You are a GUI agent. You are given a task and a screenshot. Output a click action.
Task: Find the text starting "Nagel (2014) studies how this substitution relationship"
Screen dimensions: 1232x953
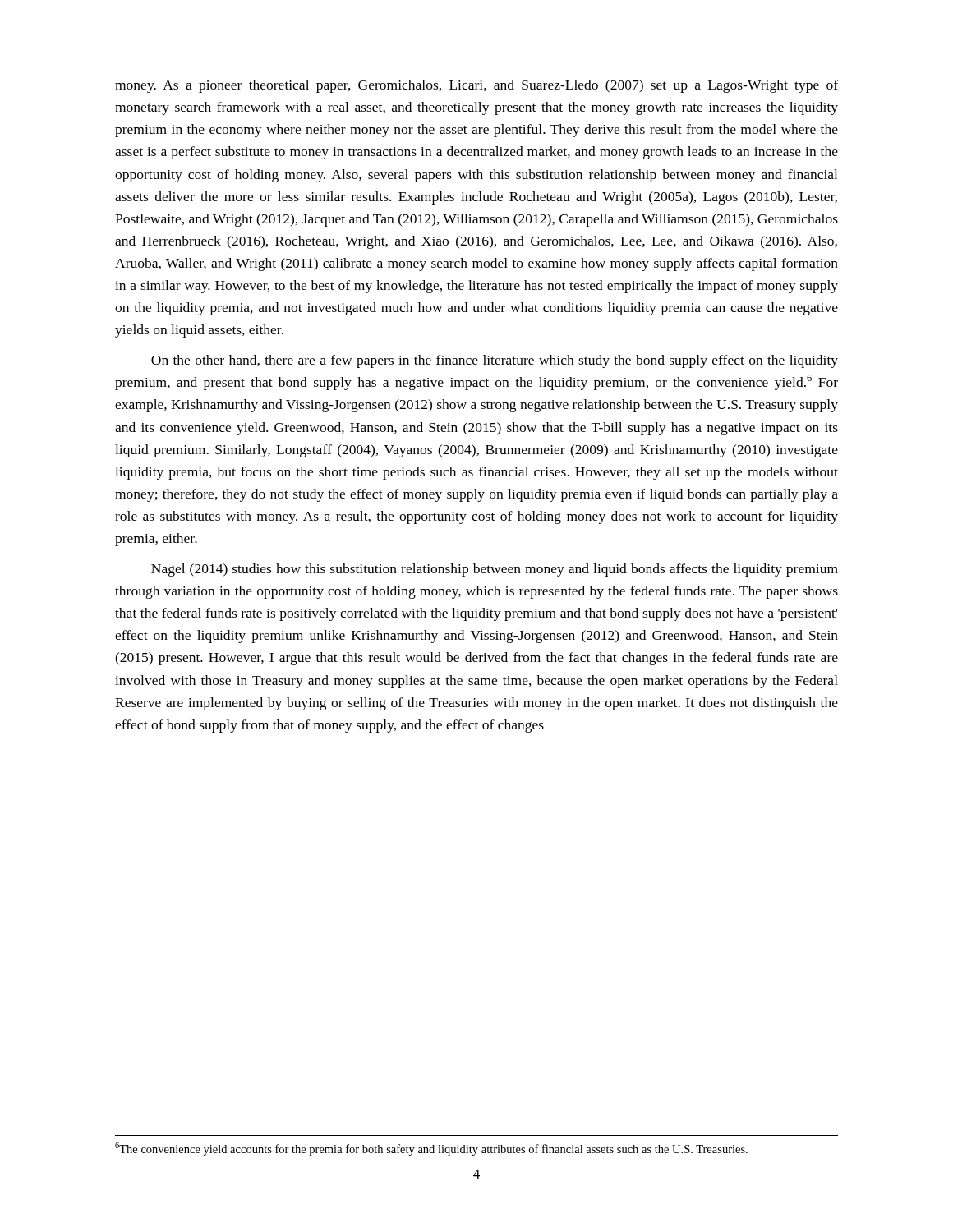tap(476, 646)
